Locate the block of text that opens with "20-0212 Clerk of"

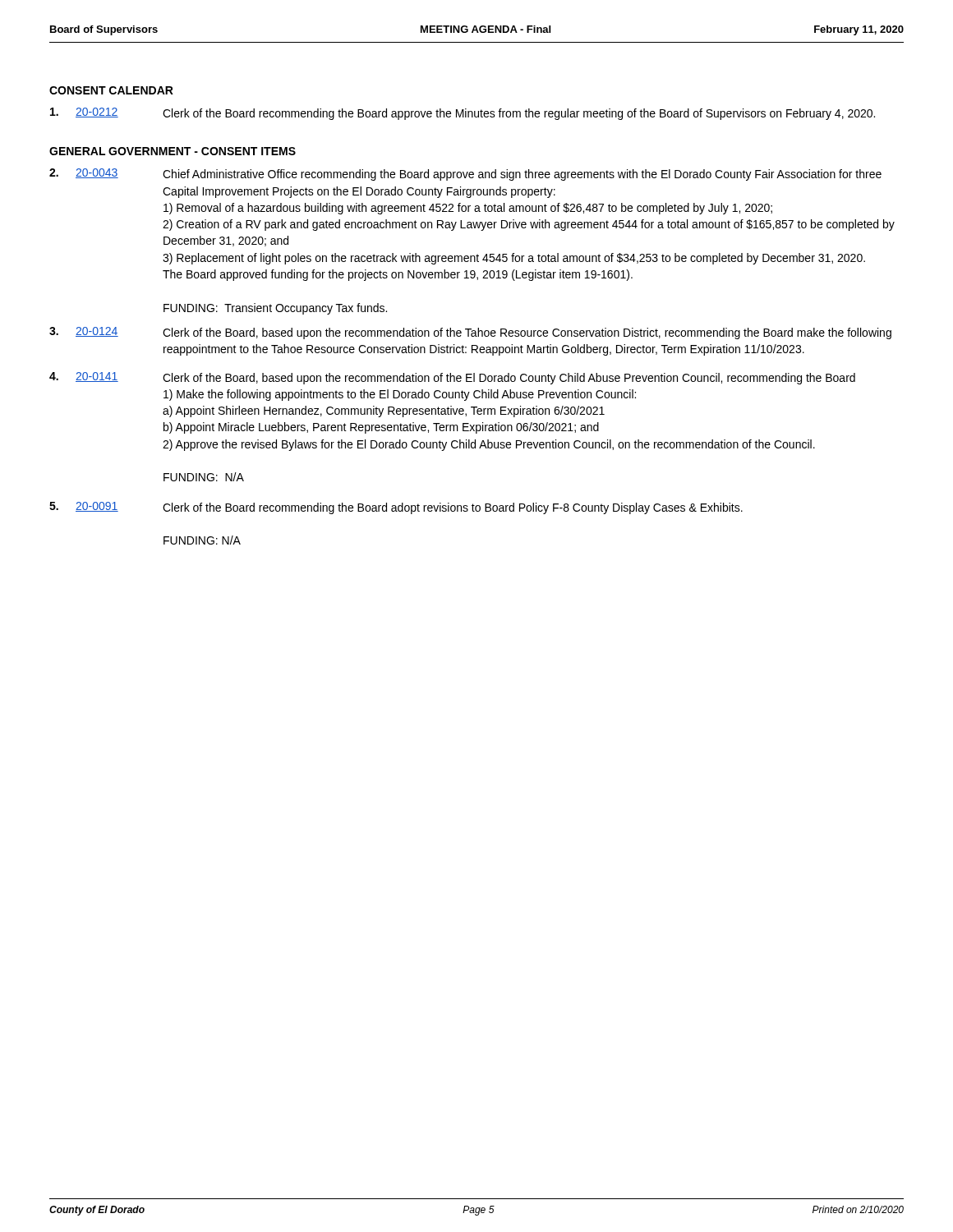click(476, 113)
